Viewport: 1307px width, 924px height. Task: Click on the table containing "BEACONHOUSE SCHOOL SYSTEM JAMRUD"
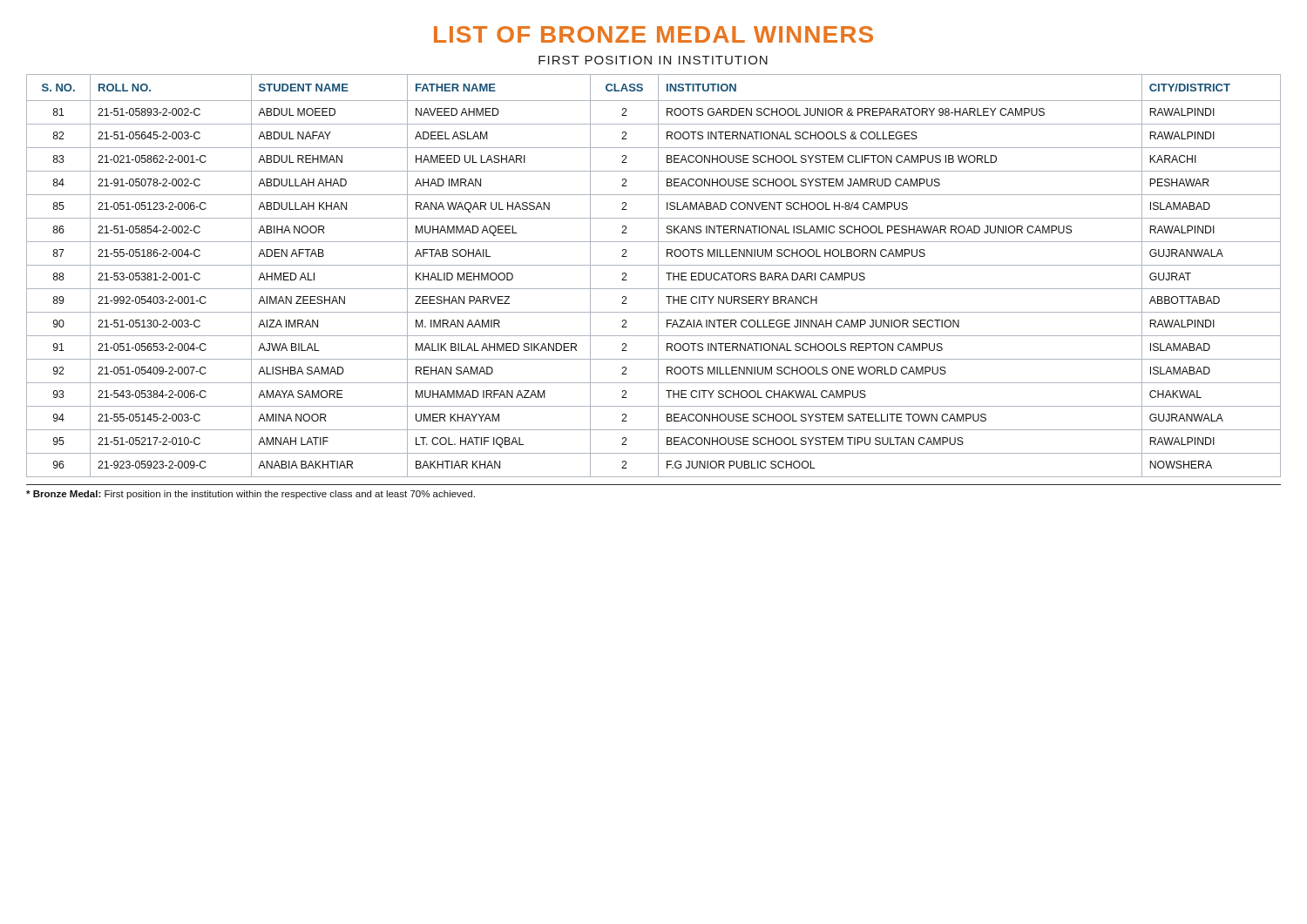point(654,276)
